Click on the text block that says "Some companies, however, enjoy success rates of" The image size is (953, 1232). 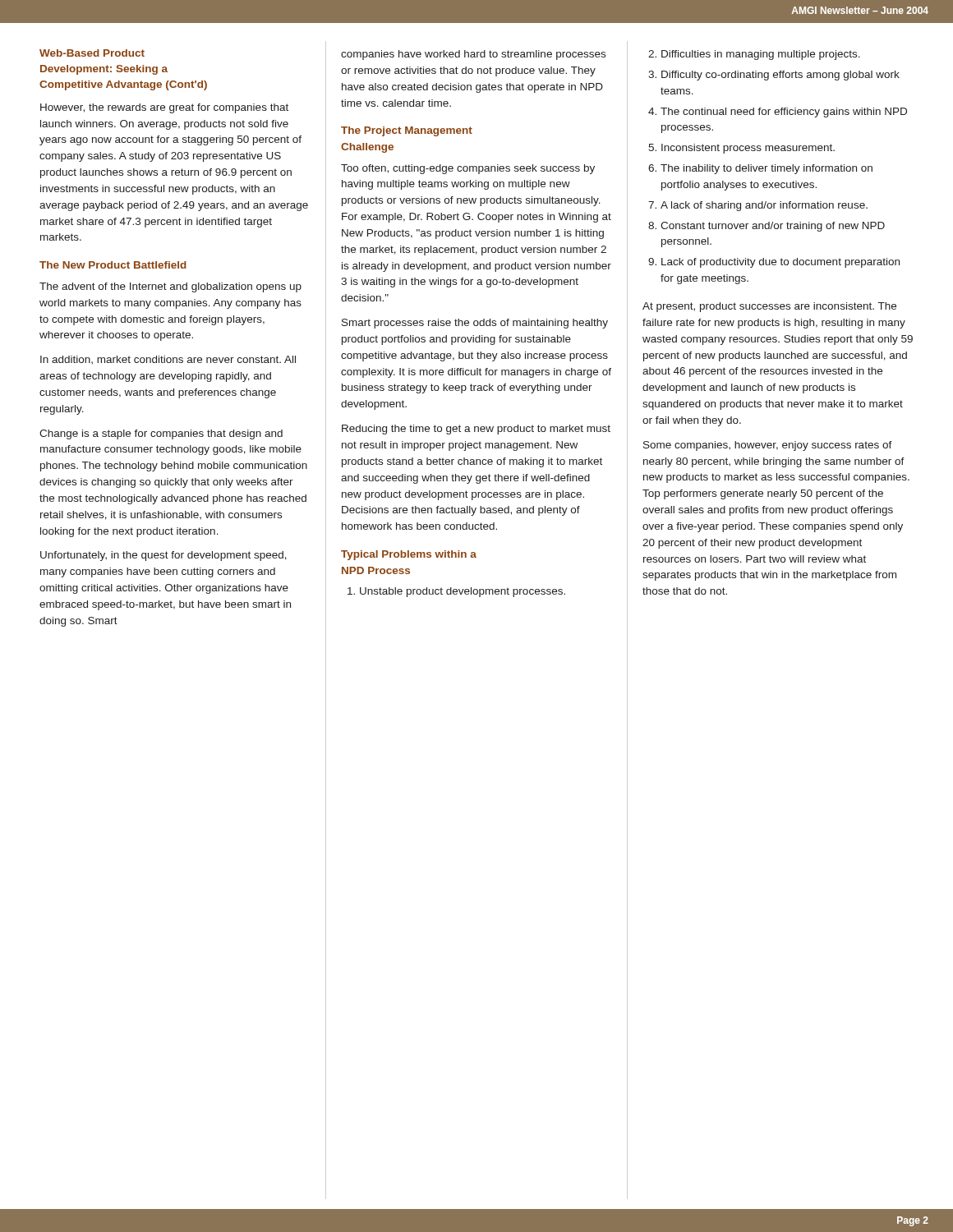click(776, 518)
